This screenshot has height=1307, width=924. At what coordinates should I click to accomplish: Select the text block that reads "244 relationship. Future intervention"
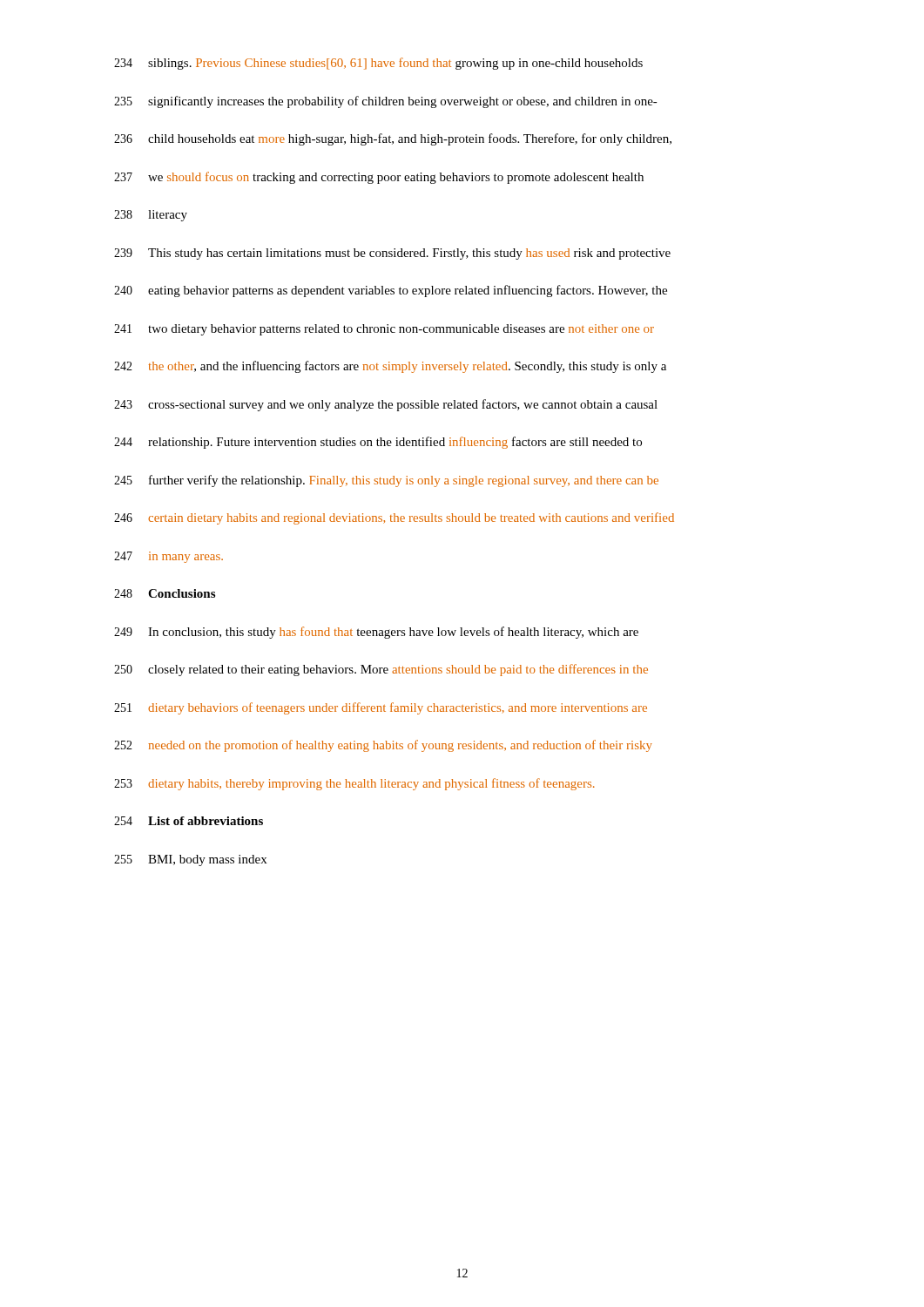pyautogui.click(x=462, y=442)
